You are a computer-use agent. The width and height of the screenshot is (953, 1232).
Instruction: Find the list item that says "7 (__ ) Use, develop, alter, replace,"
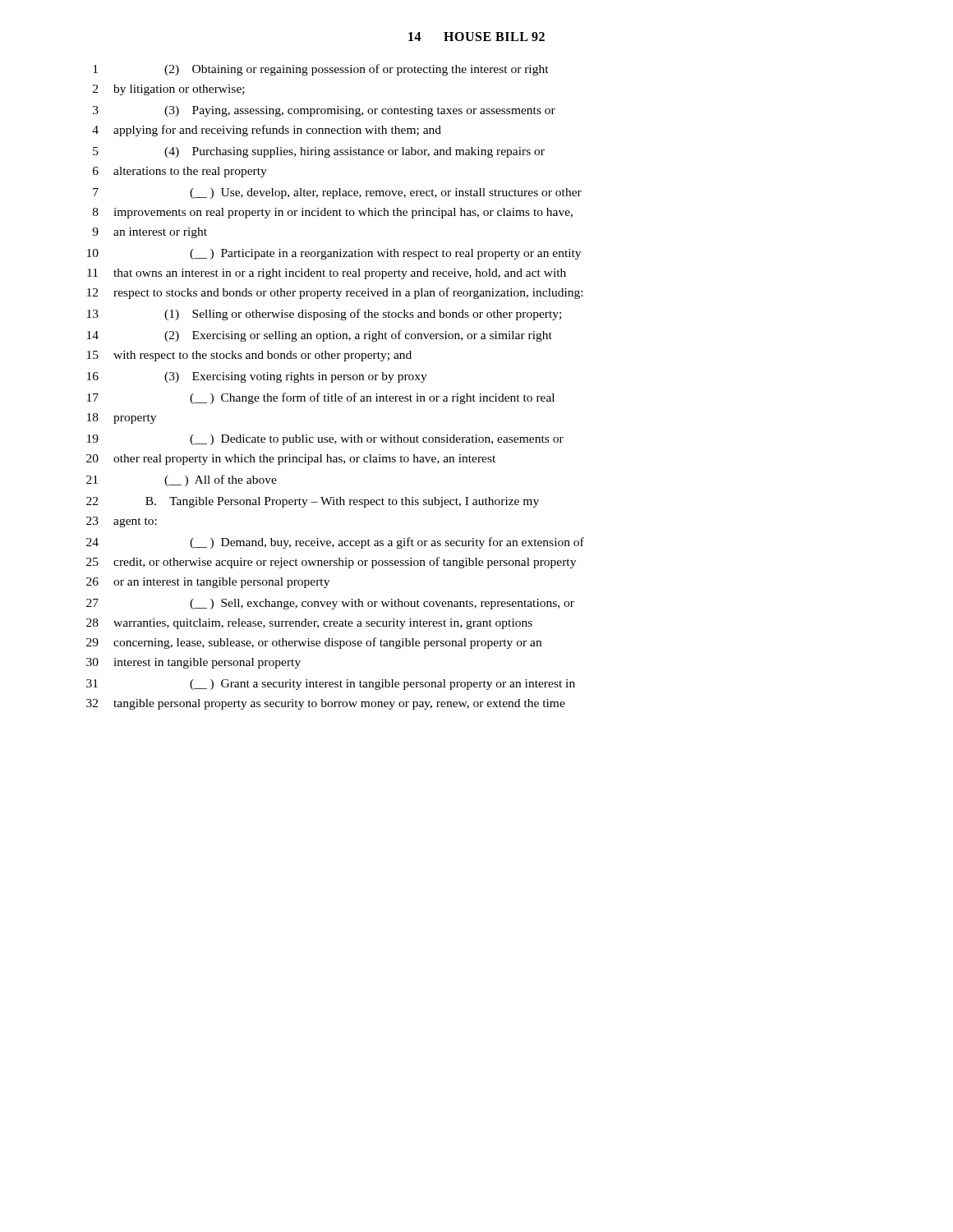(476, 212)
